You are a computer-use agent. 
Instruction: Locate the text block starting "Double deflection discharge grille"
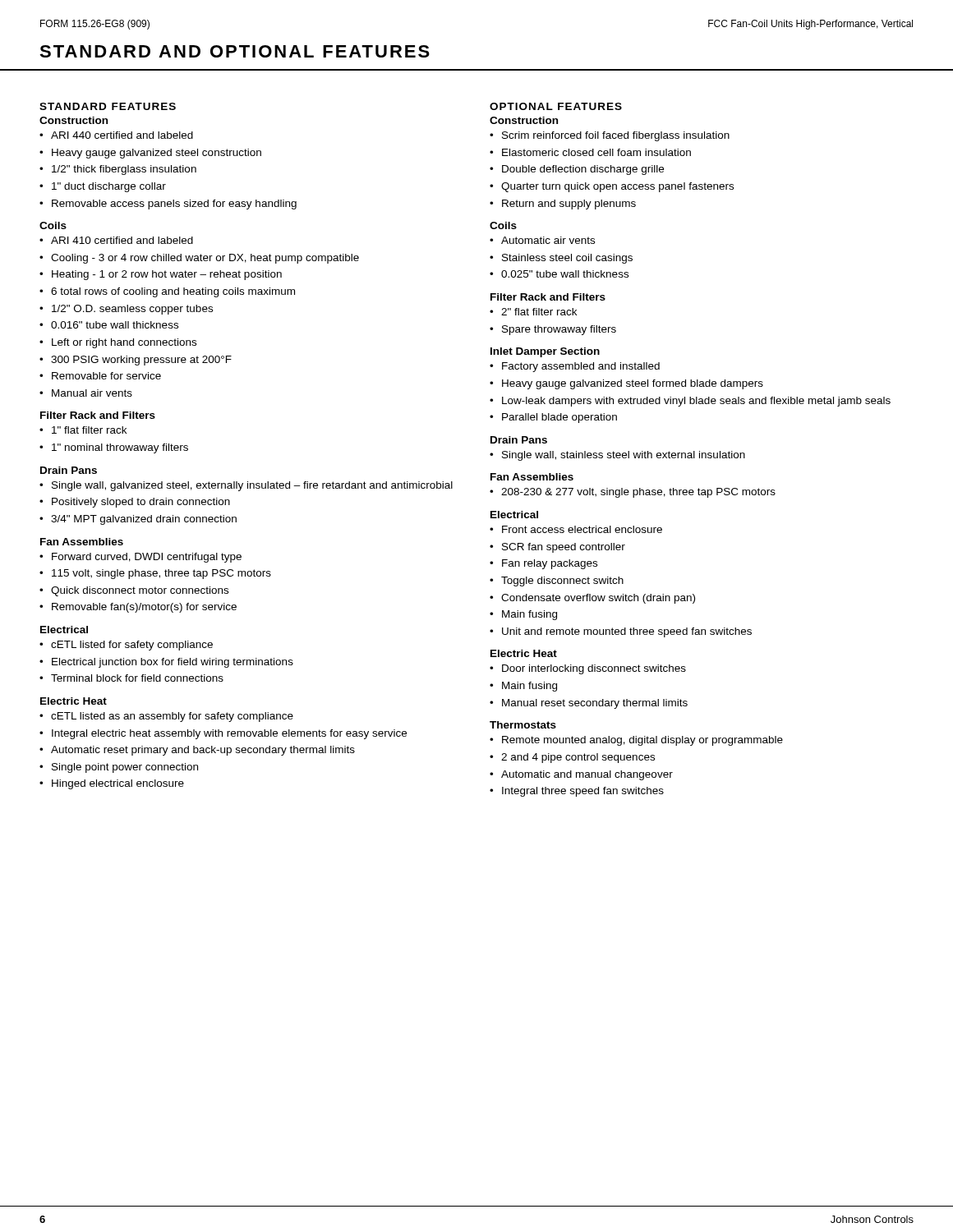coord(583,169)
